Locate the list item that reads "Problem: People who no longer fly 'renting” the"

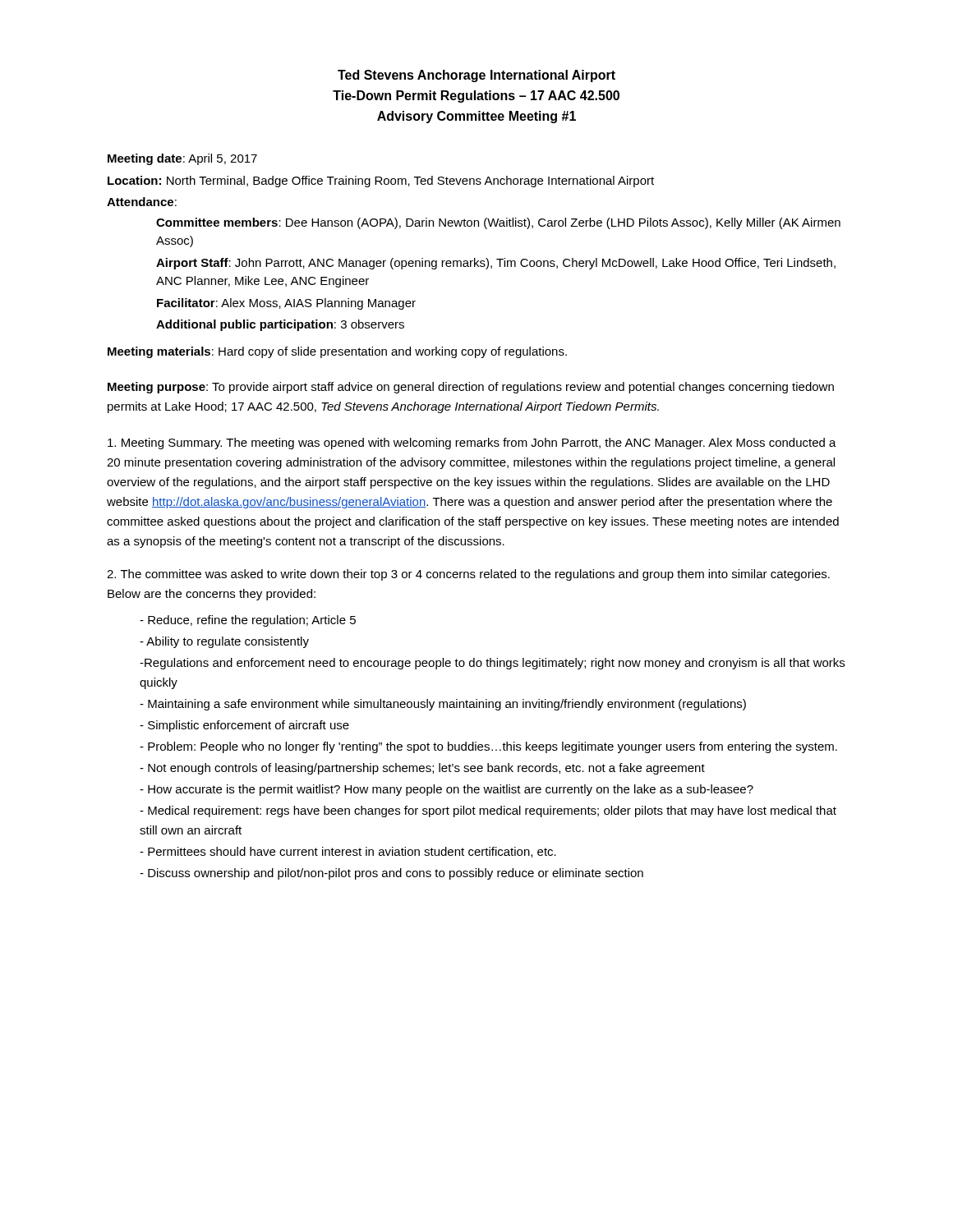tap(489, 747)
